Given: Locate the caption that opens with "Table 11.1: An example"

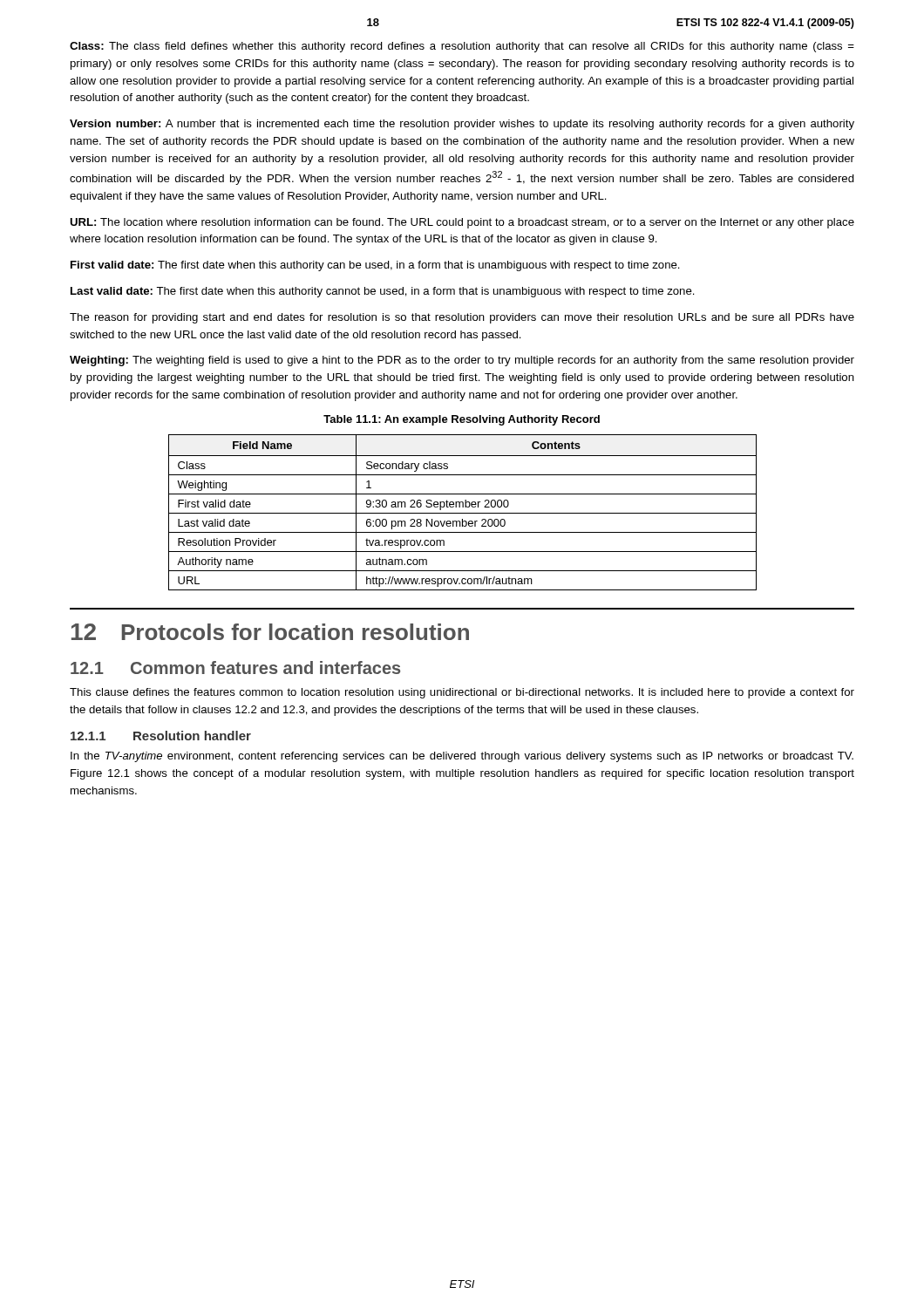Looking at the screenshot, I should tap(462, 419).
